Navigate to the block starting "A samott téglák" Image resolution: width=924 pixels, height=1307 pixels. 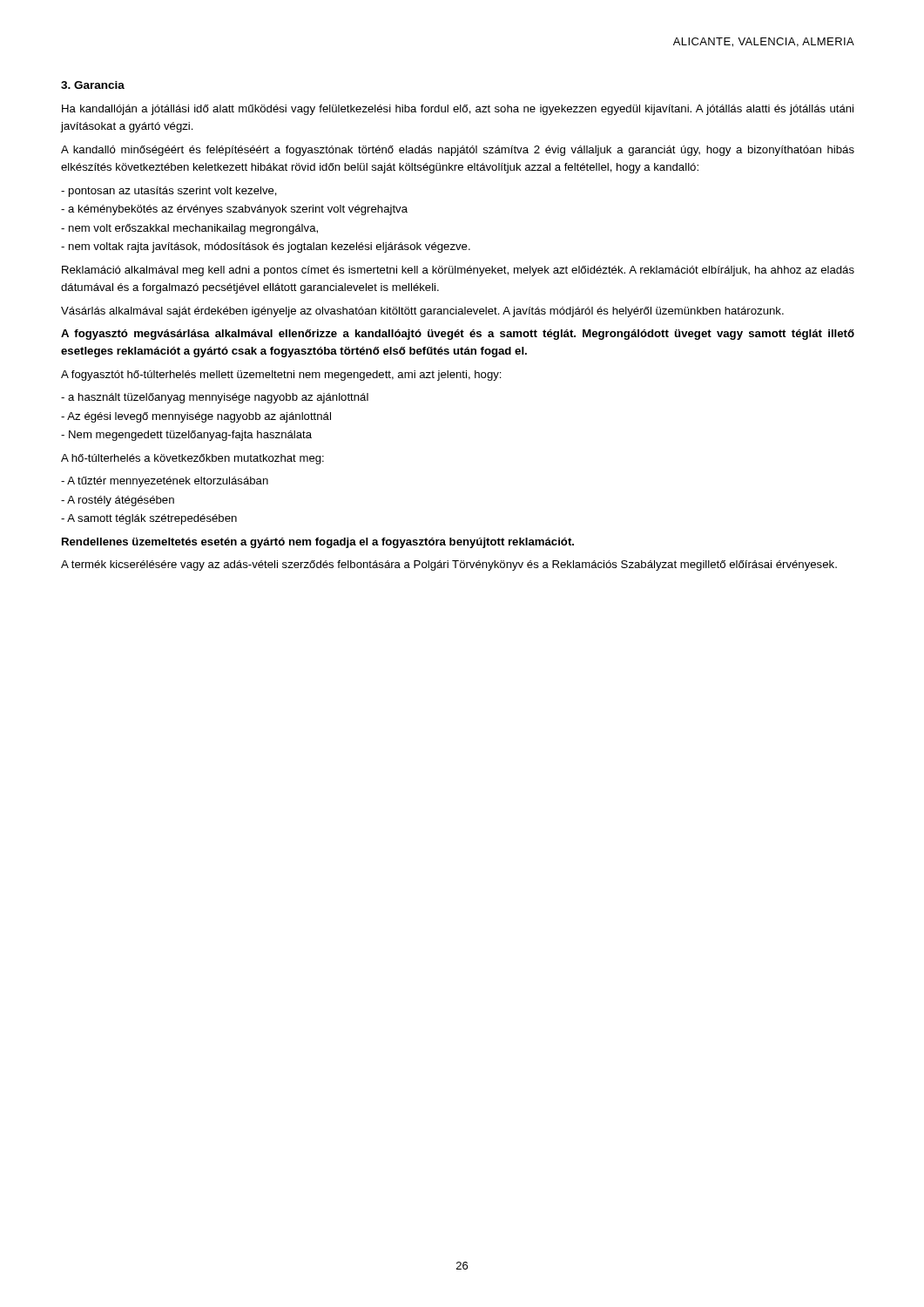[149, 518]
